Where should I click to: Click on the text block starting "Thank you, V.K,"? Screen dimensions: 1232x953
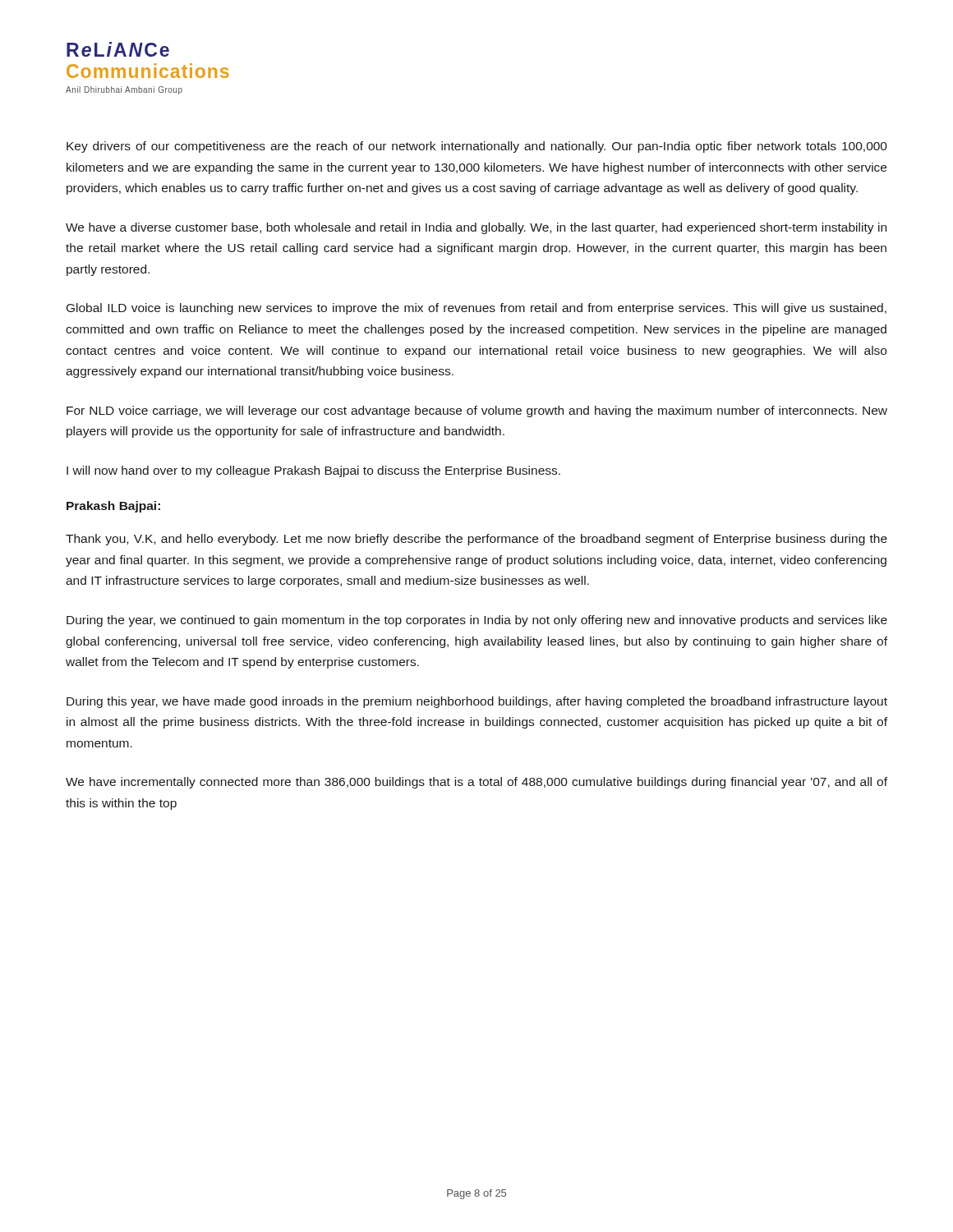tap(476, 560)
